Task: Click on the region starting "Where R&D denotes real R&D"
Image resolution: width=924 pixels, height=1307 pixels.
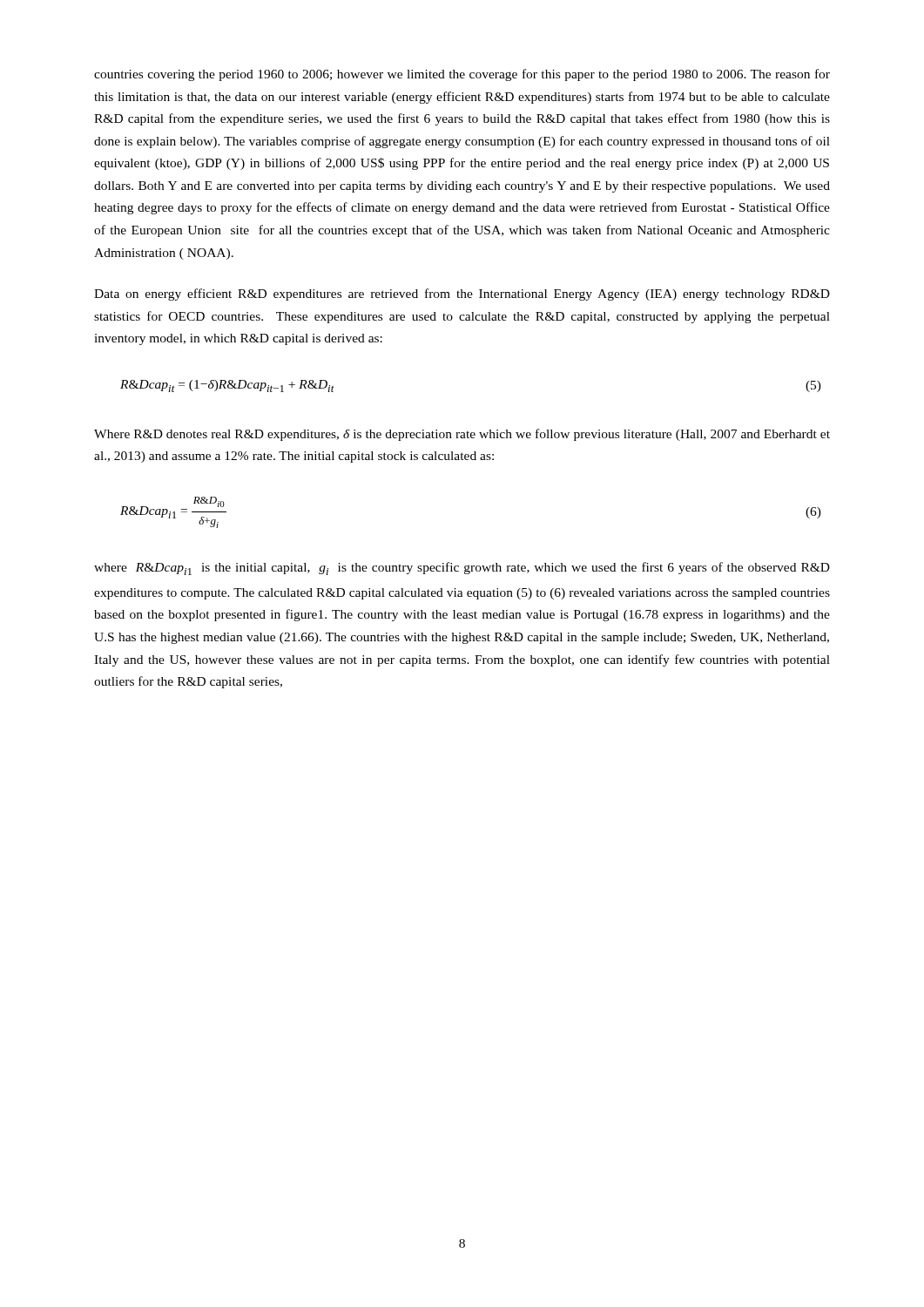Action: 462,444
